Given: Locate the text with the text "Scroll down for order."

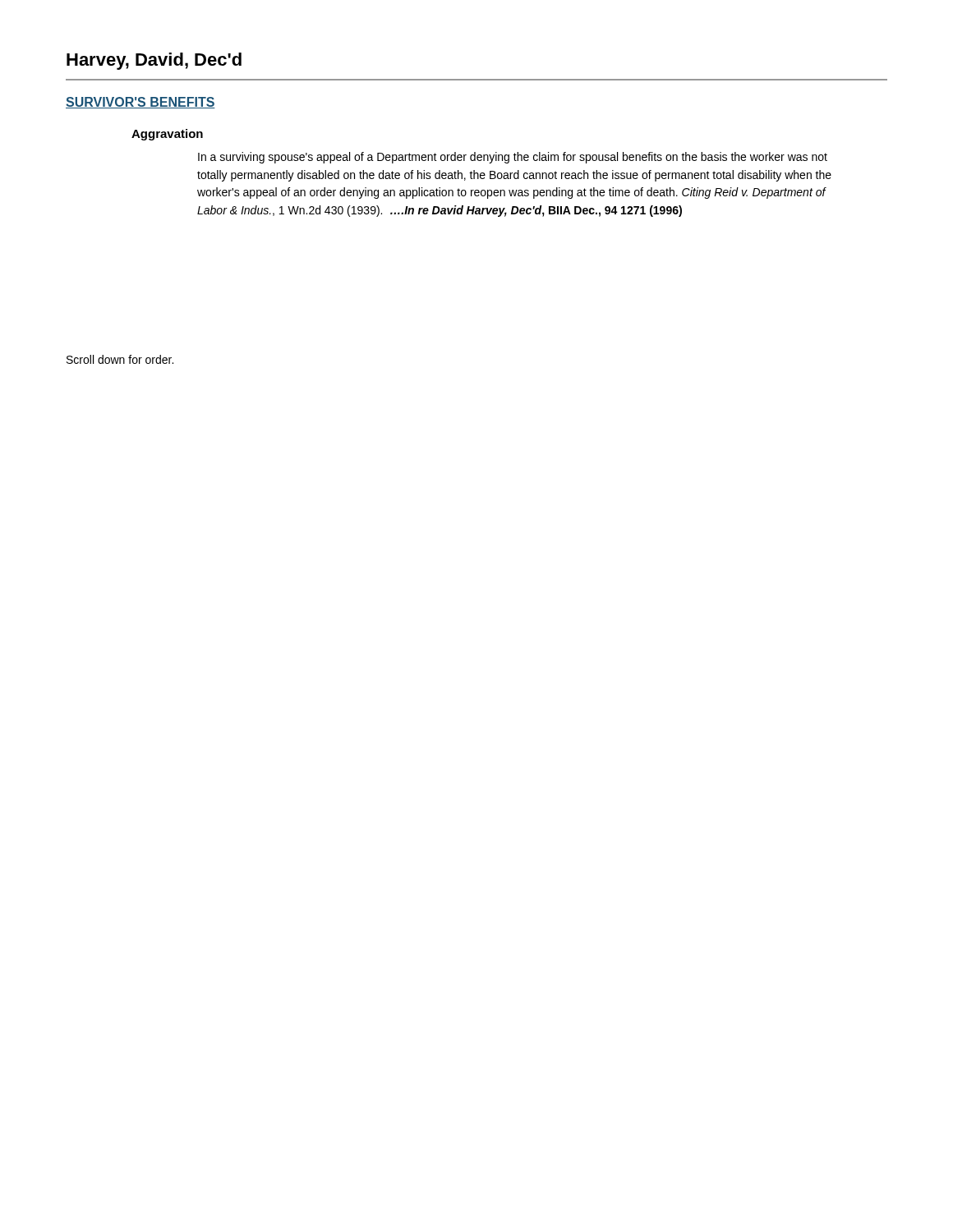Looking at the screenshot, I should pyautogui.click(x=120, y=360).
